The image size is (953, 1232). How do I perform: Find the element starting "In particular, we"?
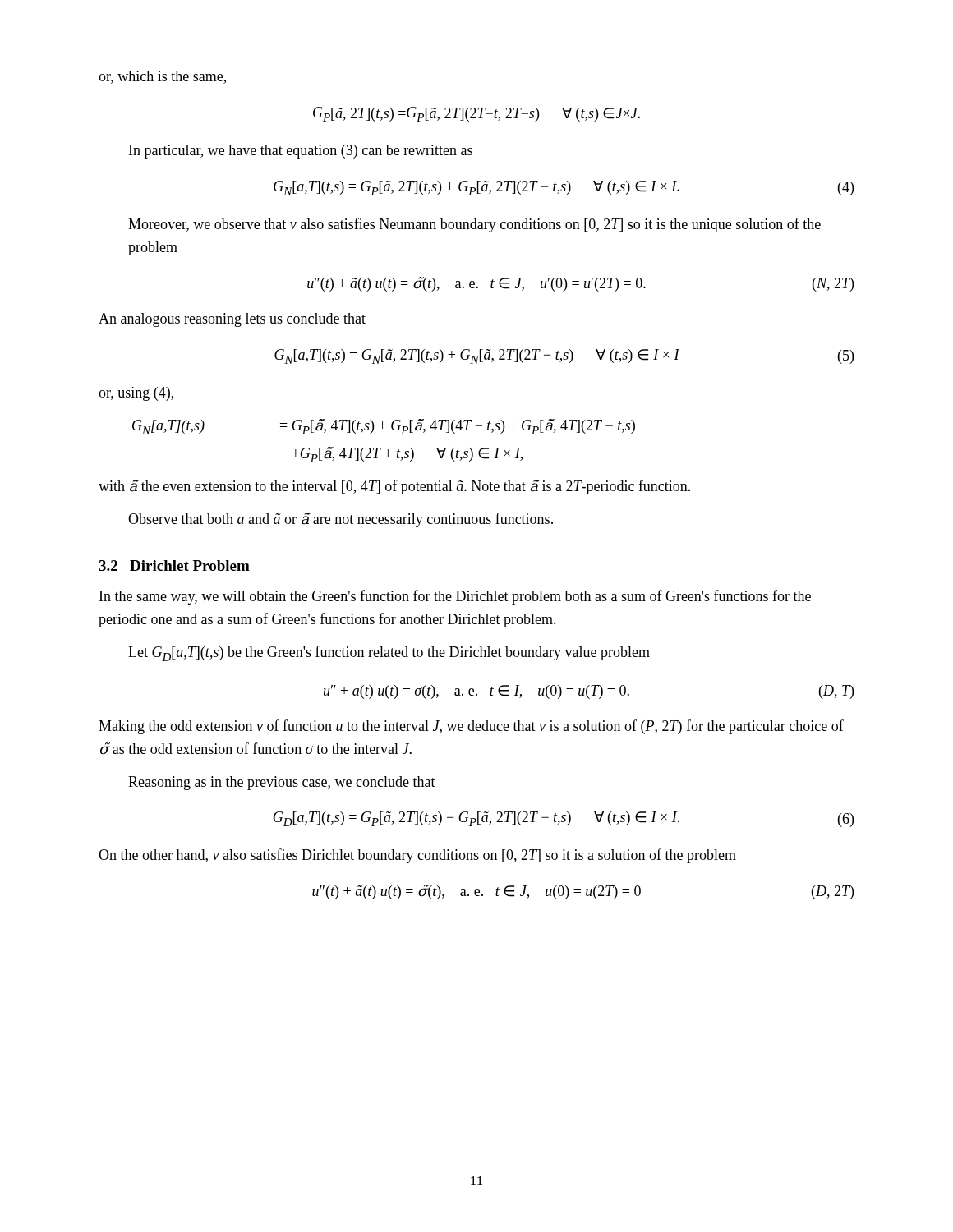click(301, 150)
